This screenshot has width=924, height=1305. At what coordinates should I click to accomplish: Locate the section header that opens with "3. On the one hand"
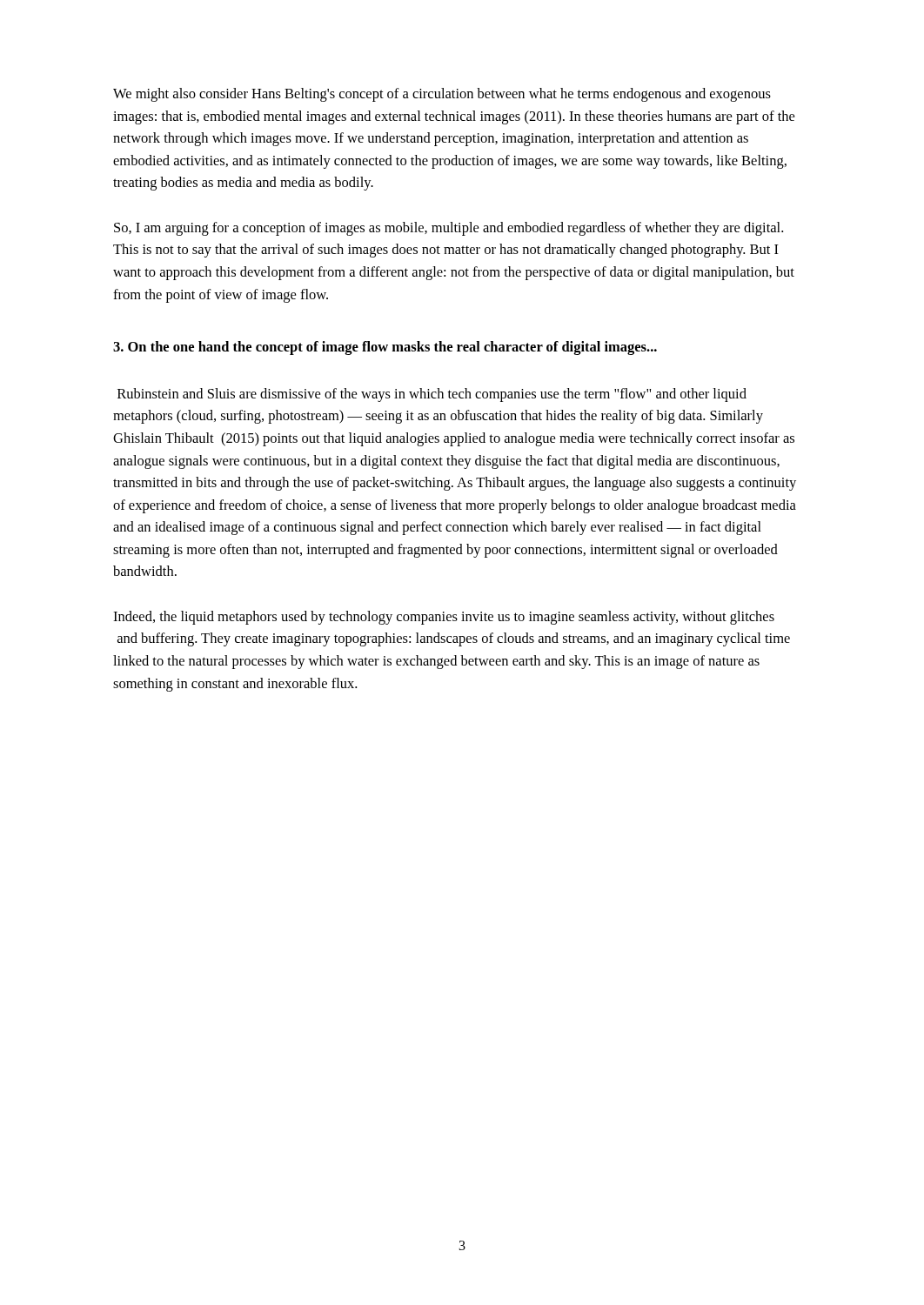point(385,347)
